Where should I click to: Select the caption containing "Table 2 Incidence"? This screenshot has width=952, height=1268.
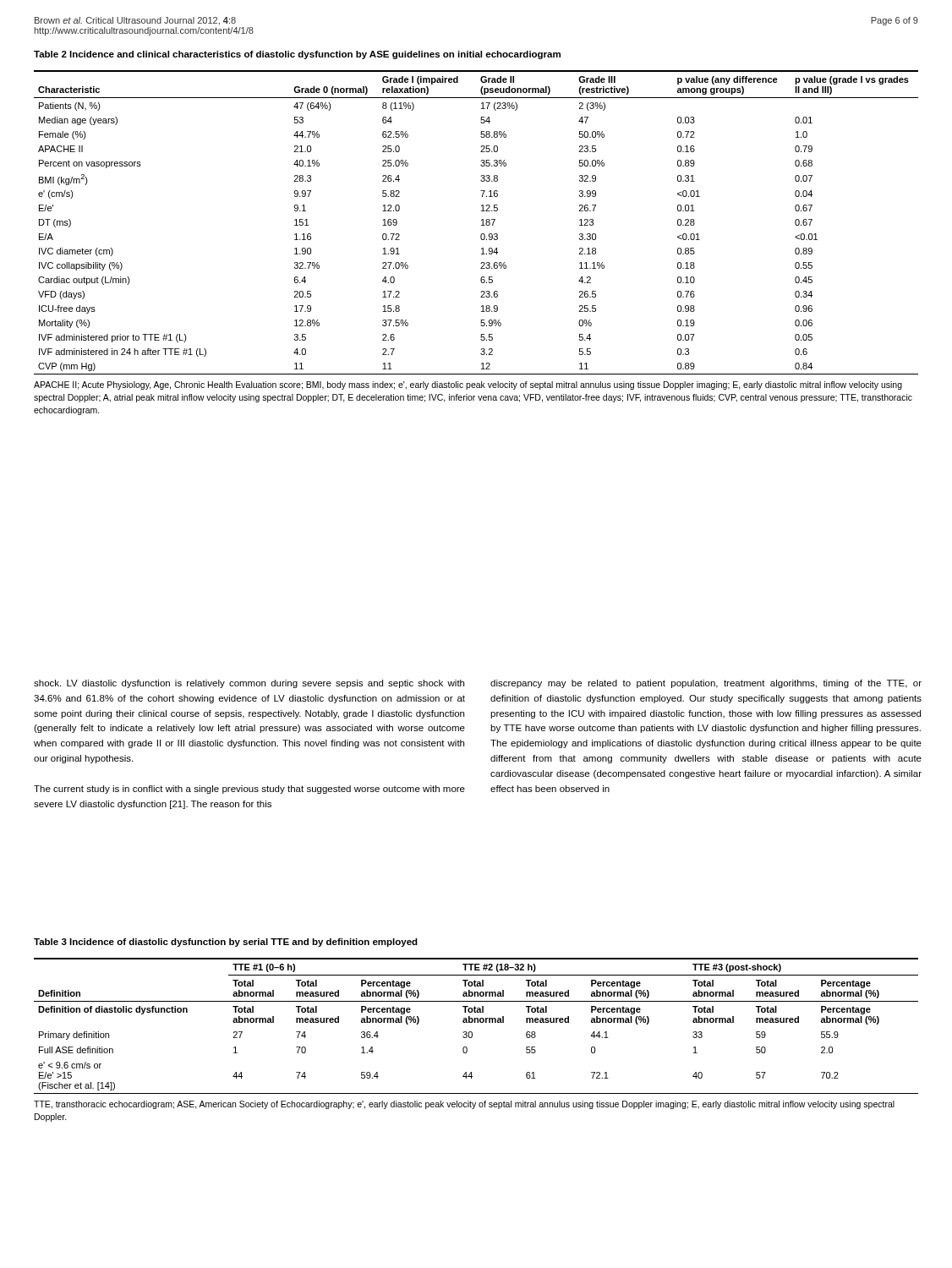[297, 54]
